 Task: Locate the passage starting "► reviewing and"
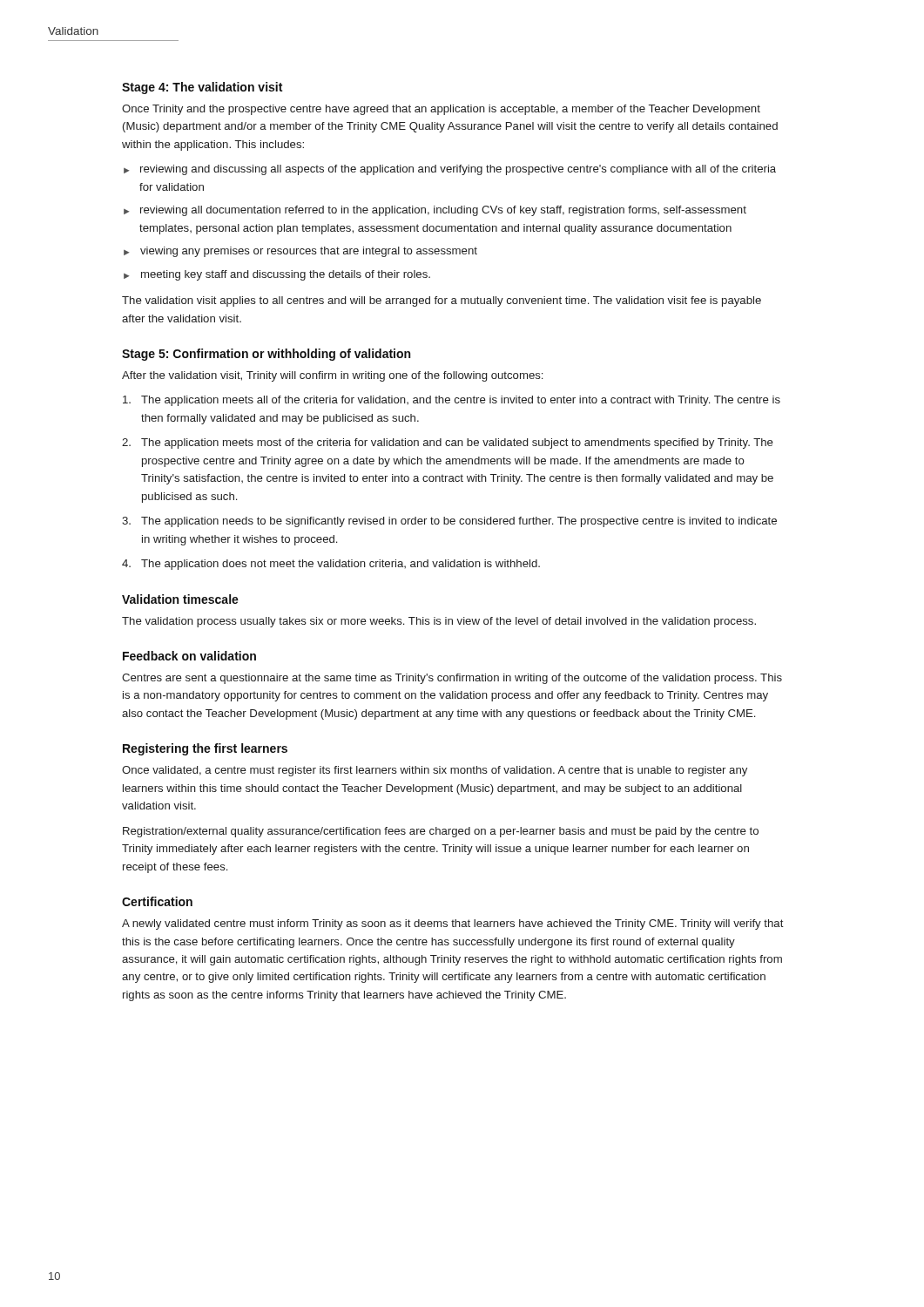point(453,178)
